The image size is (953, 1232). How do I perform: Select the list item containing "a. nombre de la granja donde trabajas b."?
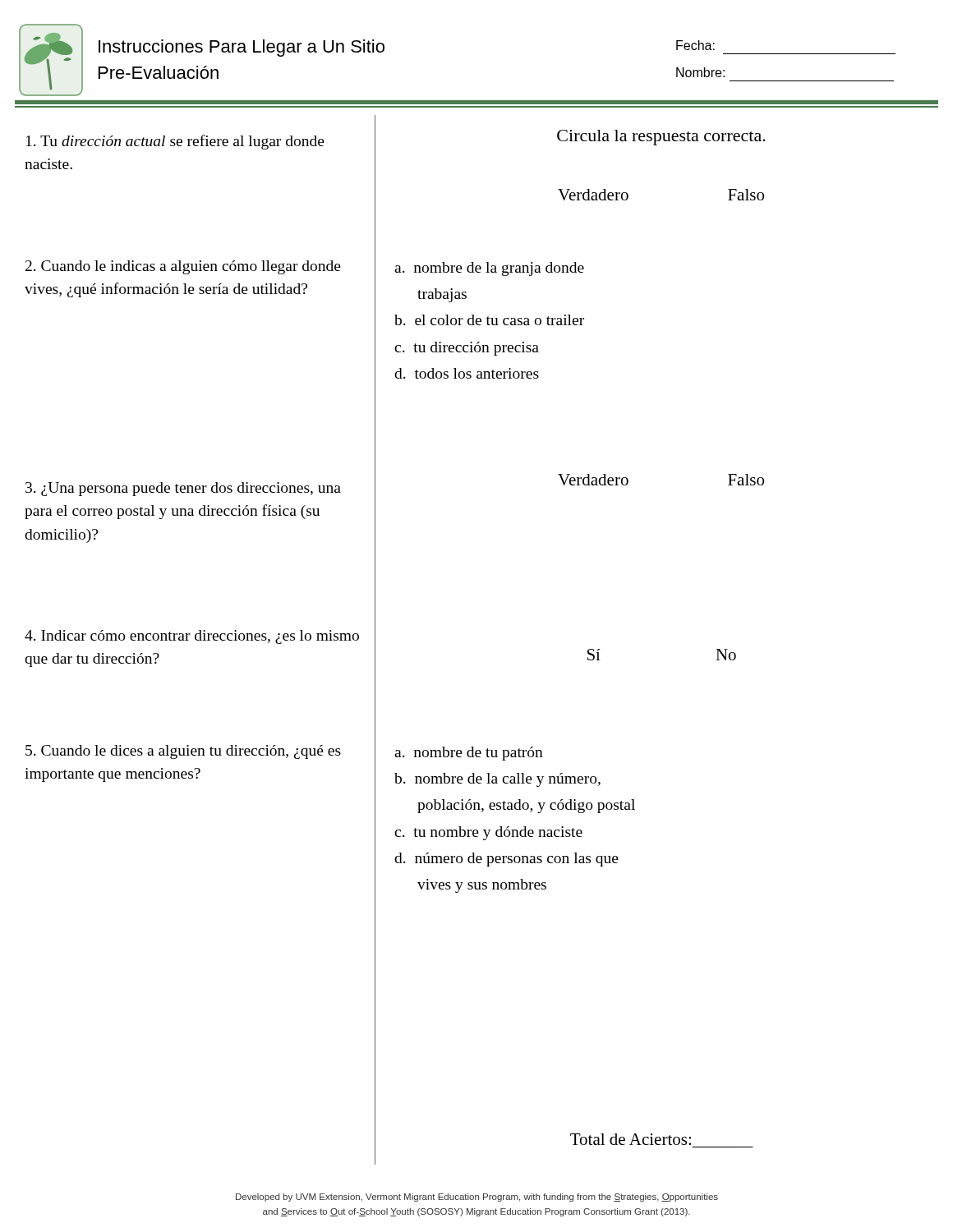[489, 269]
